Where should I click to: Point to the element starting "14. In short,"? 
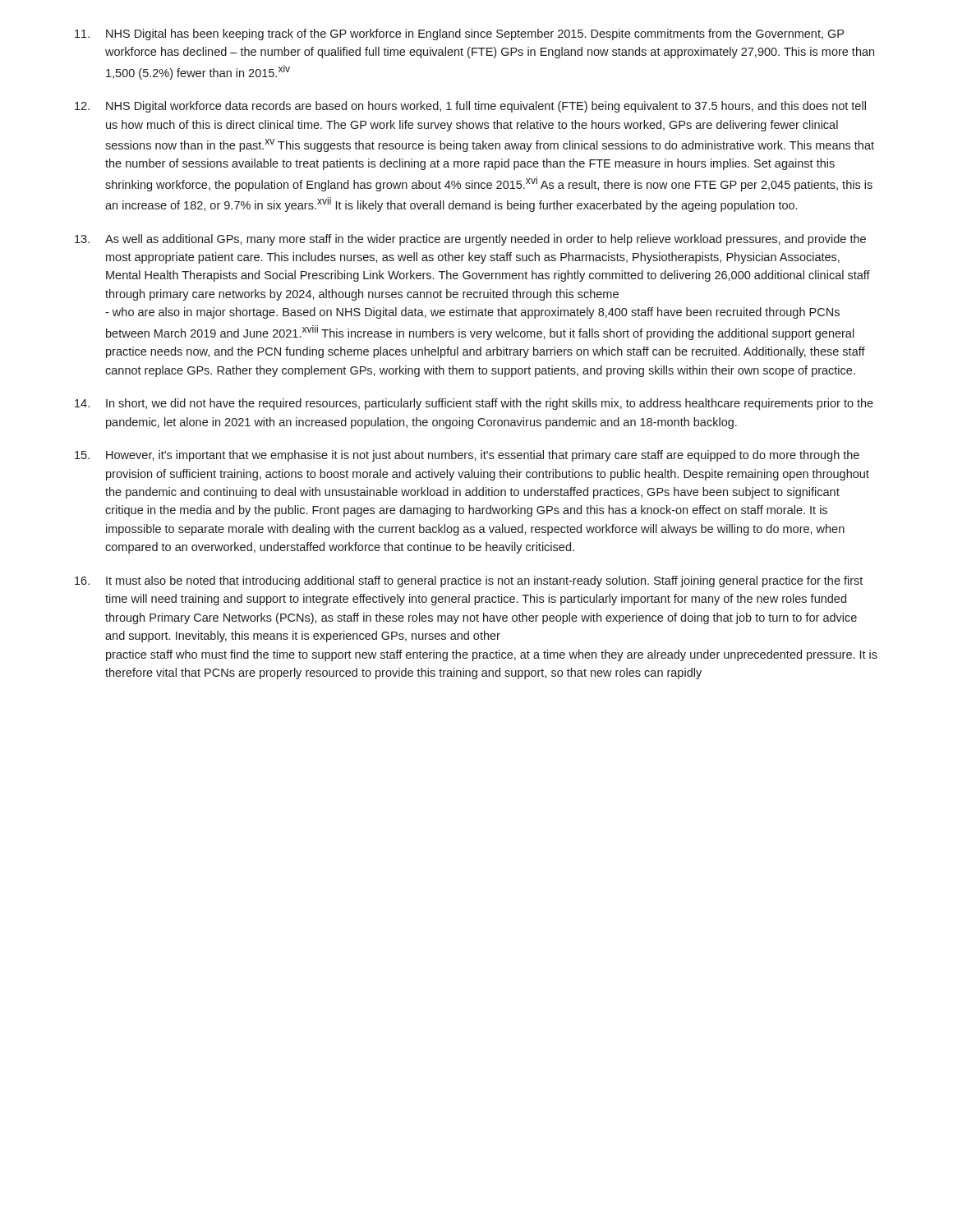(476, 413)
